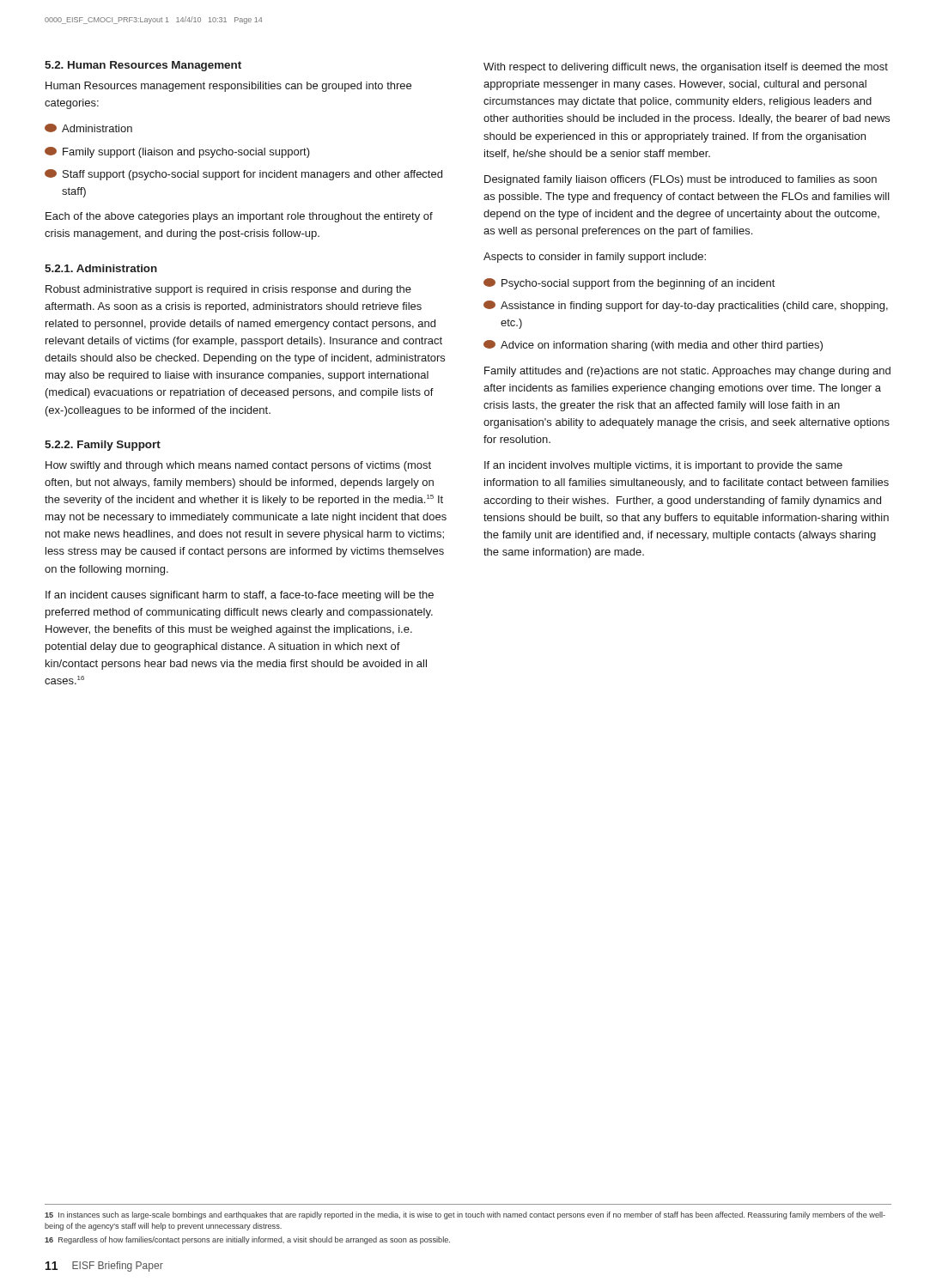Point to the block beginning "If an incident involves multiple victims, it"
The height and width of the screenshot is (1288, 936).
point(686,508)
